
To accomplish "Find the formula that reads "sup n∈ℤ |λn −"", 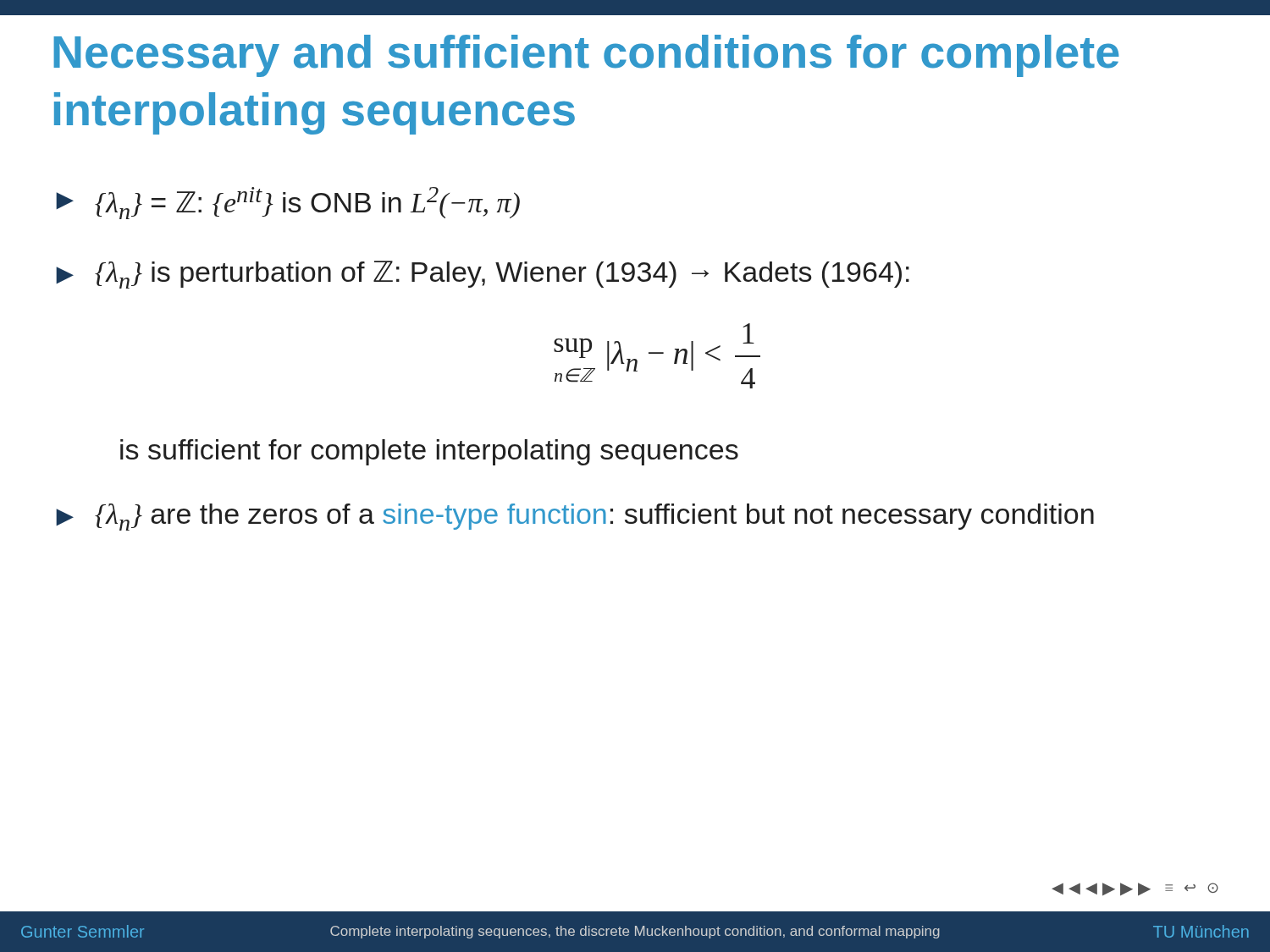I will tap(657, 356).
